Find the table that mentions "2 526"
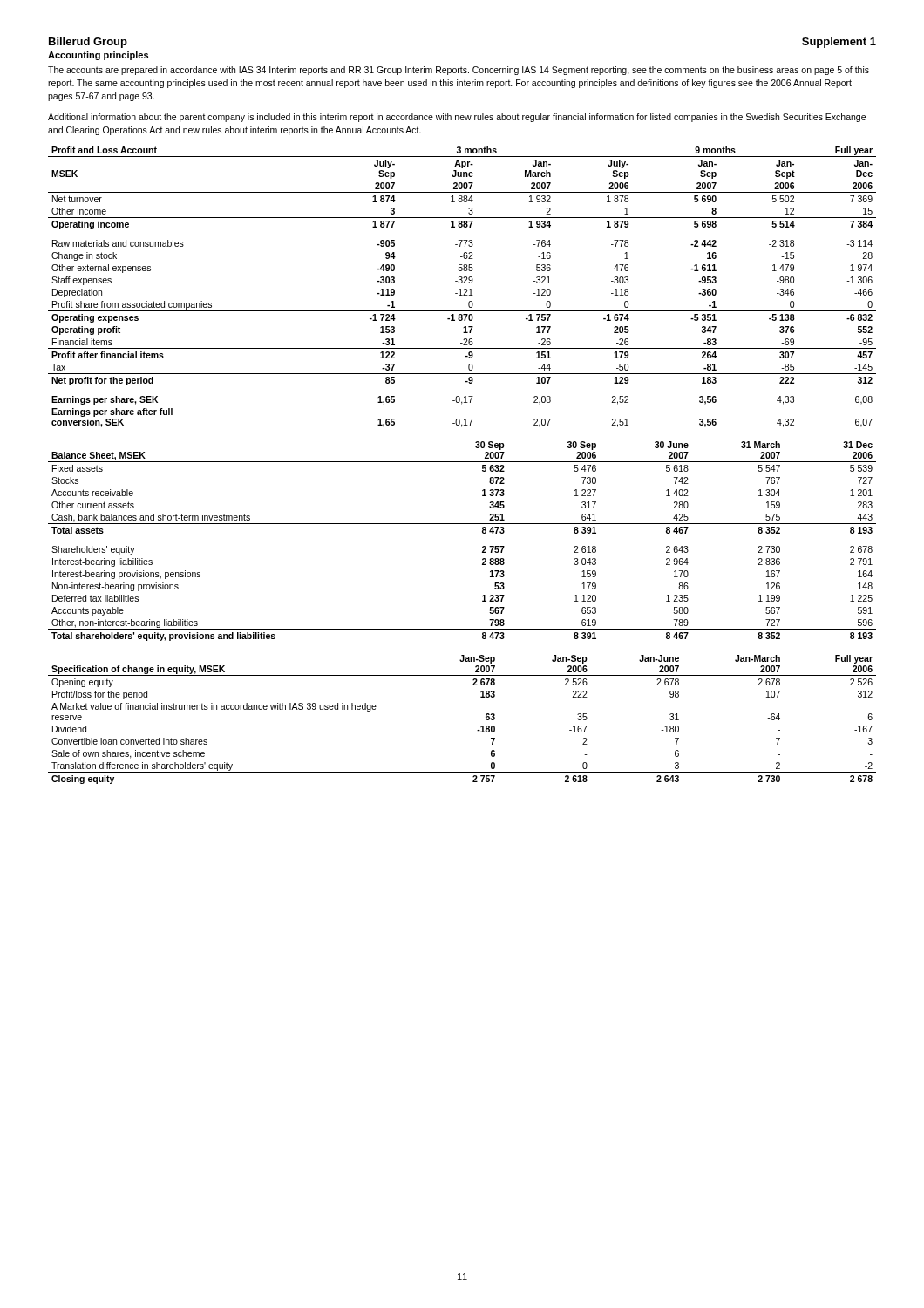The width and height of the screenshot is (924, 1308). 462,719
